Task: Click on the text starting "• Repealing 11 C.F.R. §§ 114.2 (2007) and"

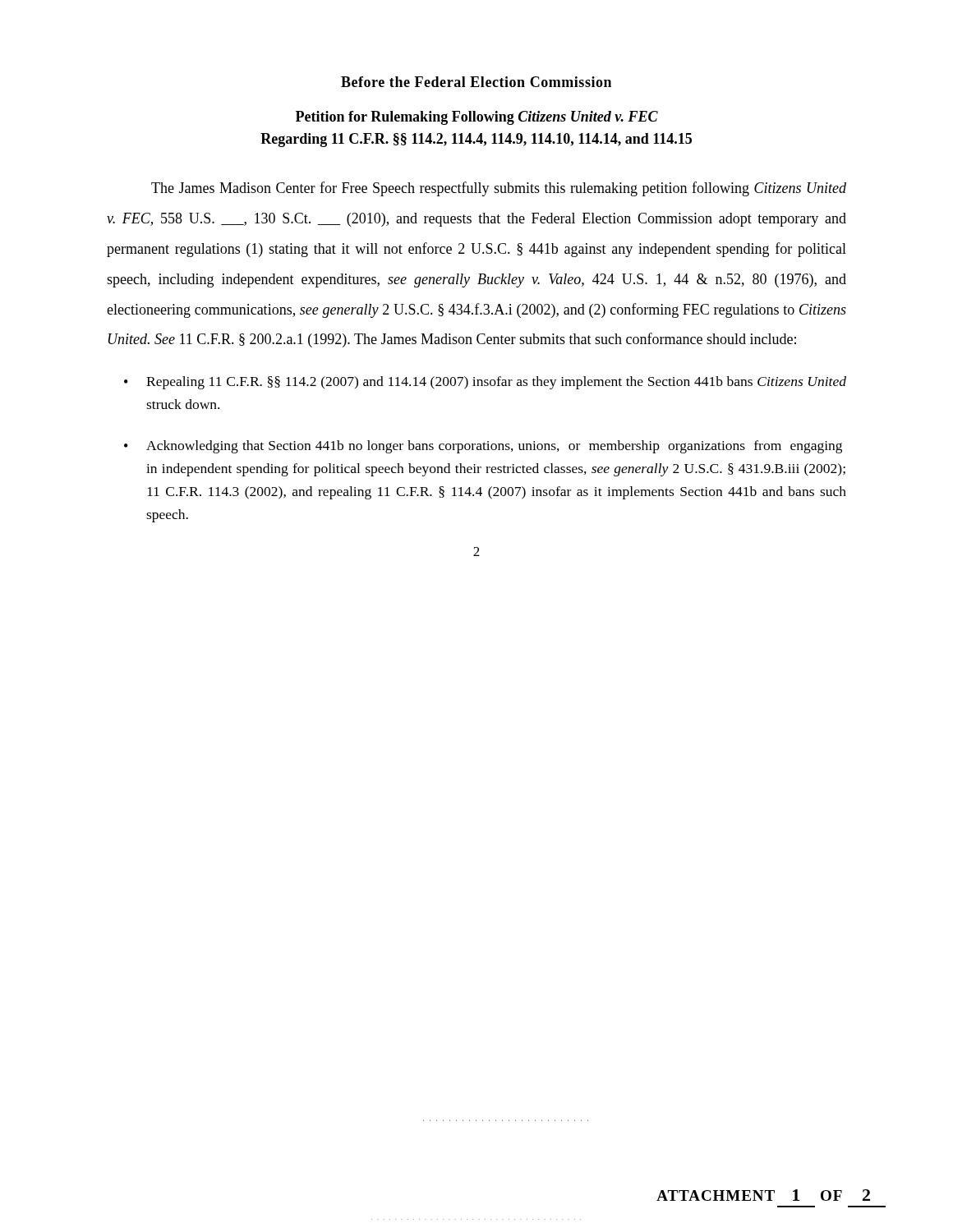Action: coord(485,393)
